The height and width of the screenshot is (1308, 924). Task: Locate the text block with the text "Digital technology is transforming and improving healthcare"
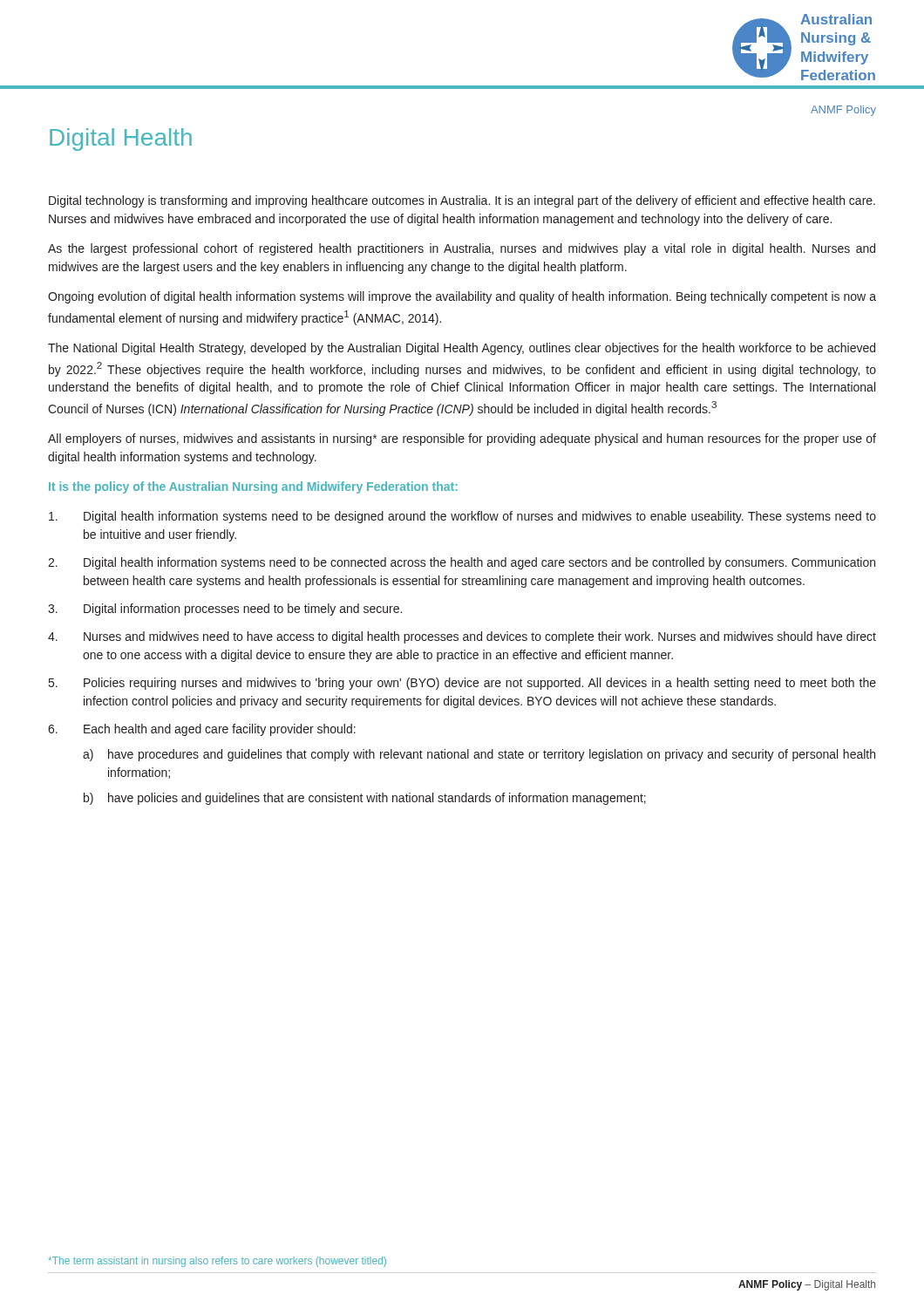tap(462, 210)
